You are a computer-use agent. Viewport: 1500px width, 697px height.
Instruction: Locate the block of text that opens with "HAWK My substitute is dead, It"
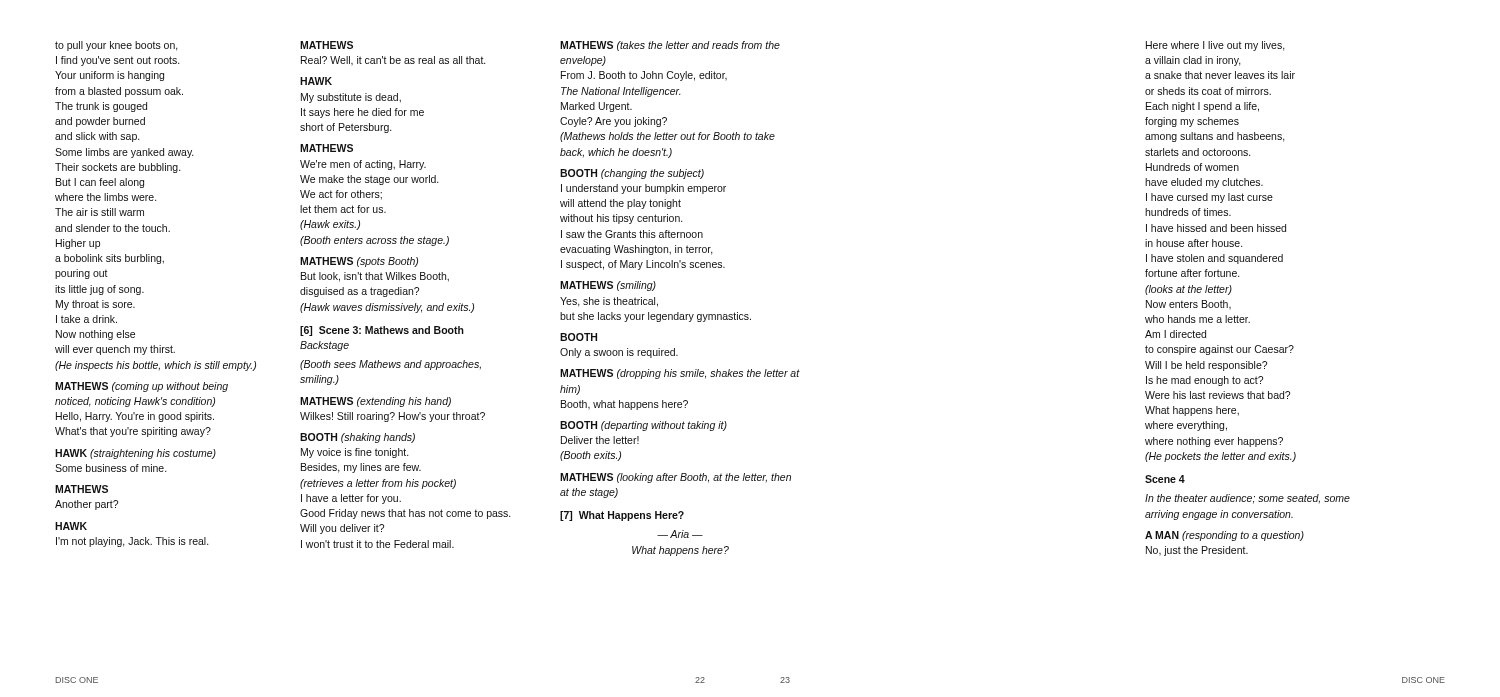[x=410, y=105]
